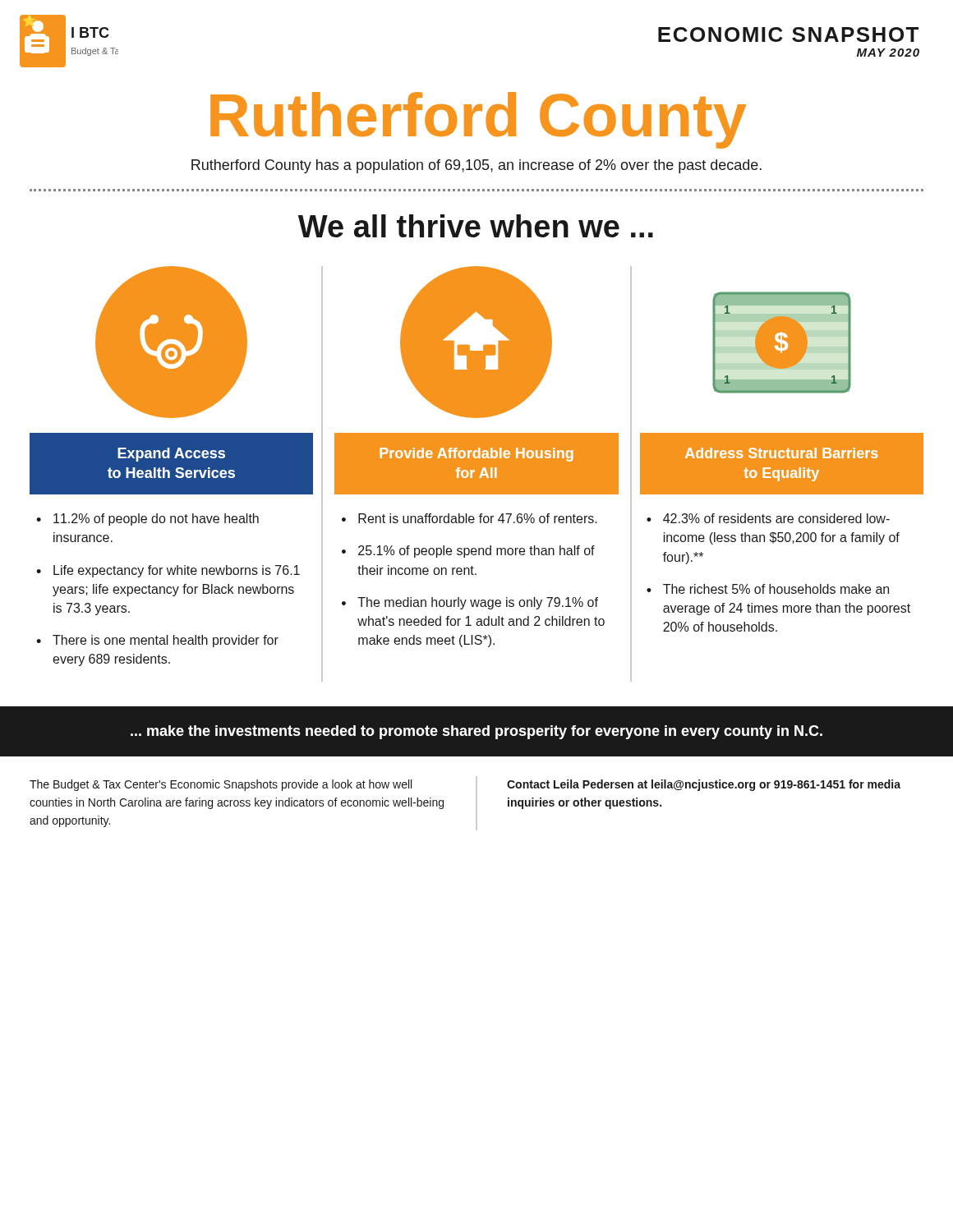This screenshot has width=953, height=1232.
Task: Select the list item containing "•Life expectancy for white newborns is"
Action: coord(168,588)
